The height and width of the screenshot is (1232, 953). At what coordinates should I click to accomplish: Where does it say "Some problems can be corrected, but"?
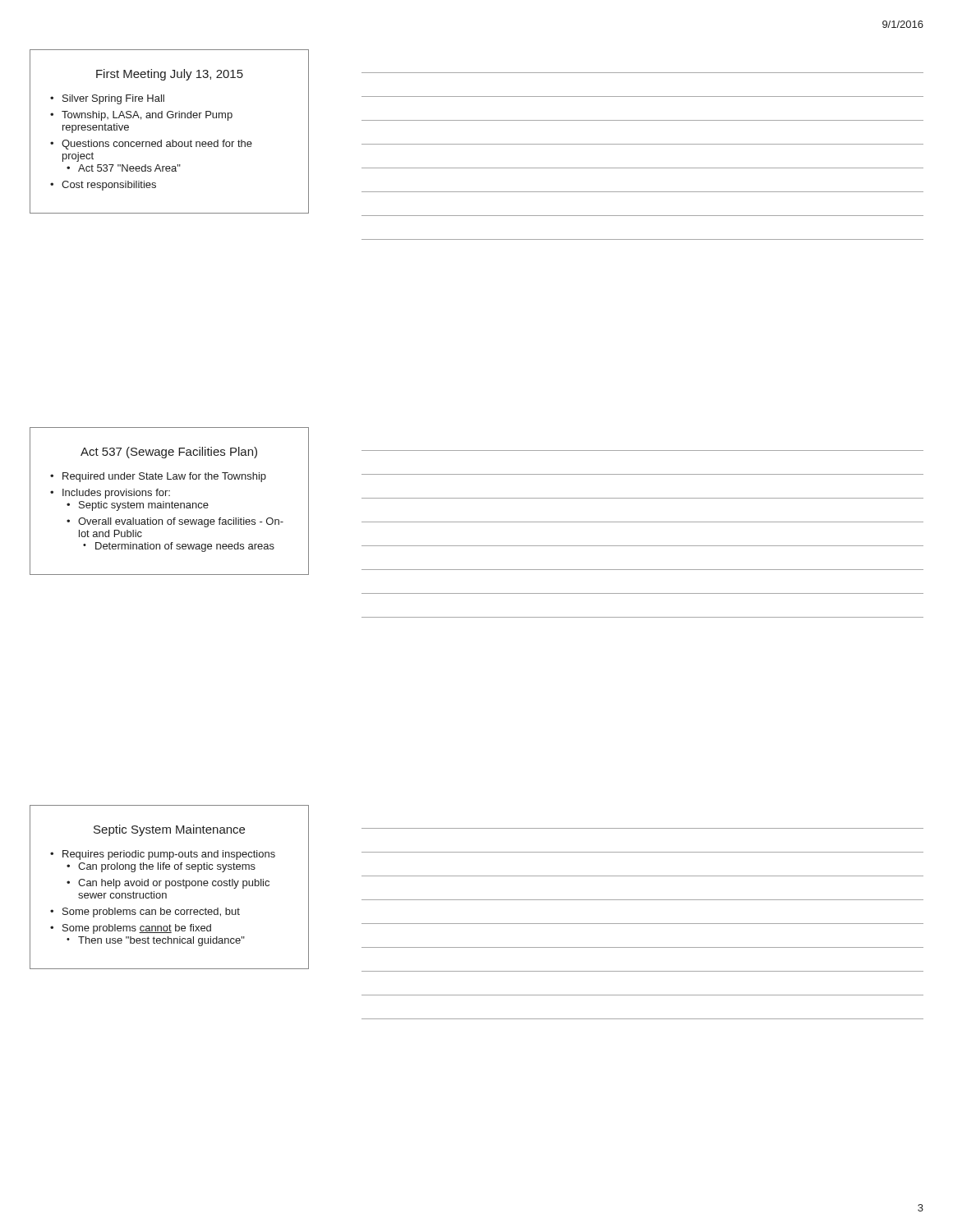(x=151, y=911)
